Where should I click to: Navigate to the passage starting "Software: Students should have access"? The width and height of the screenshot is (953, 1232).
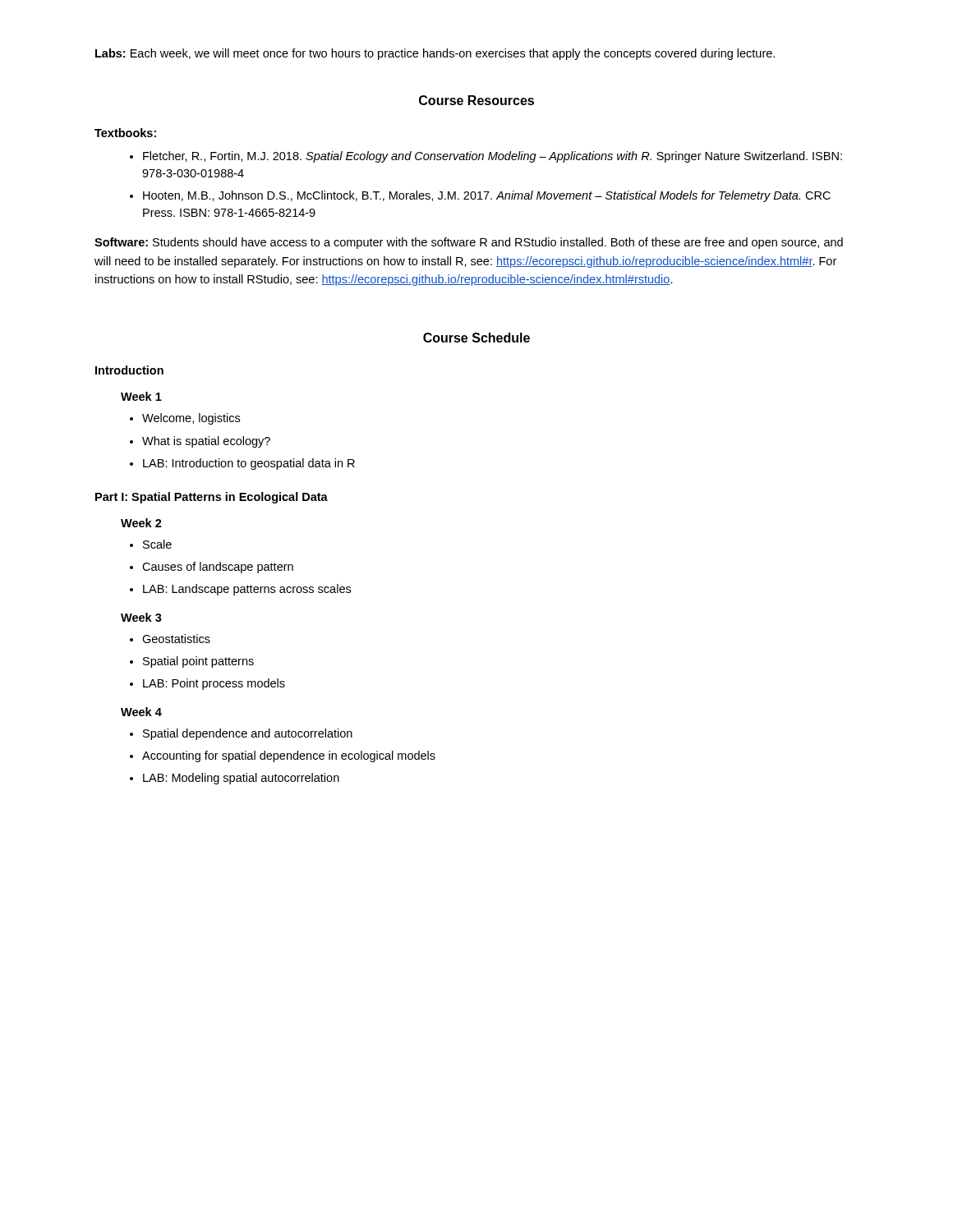point(469,261)
